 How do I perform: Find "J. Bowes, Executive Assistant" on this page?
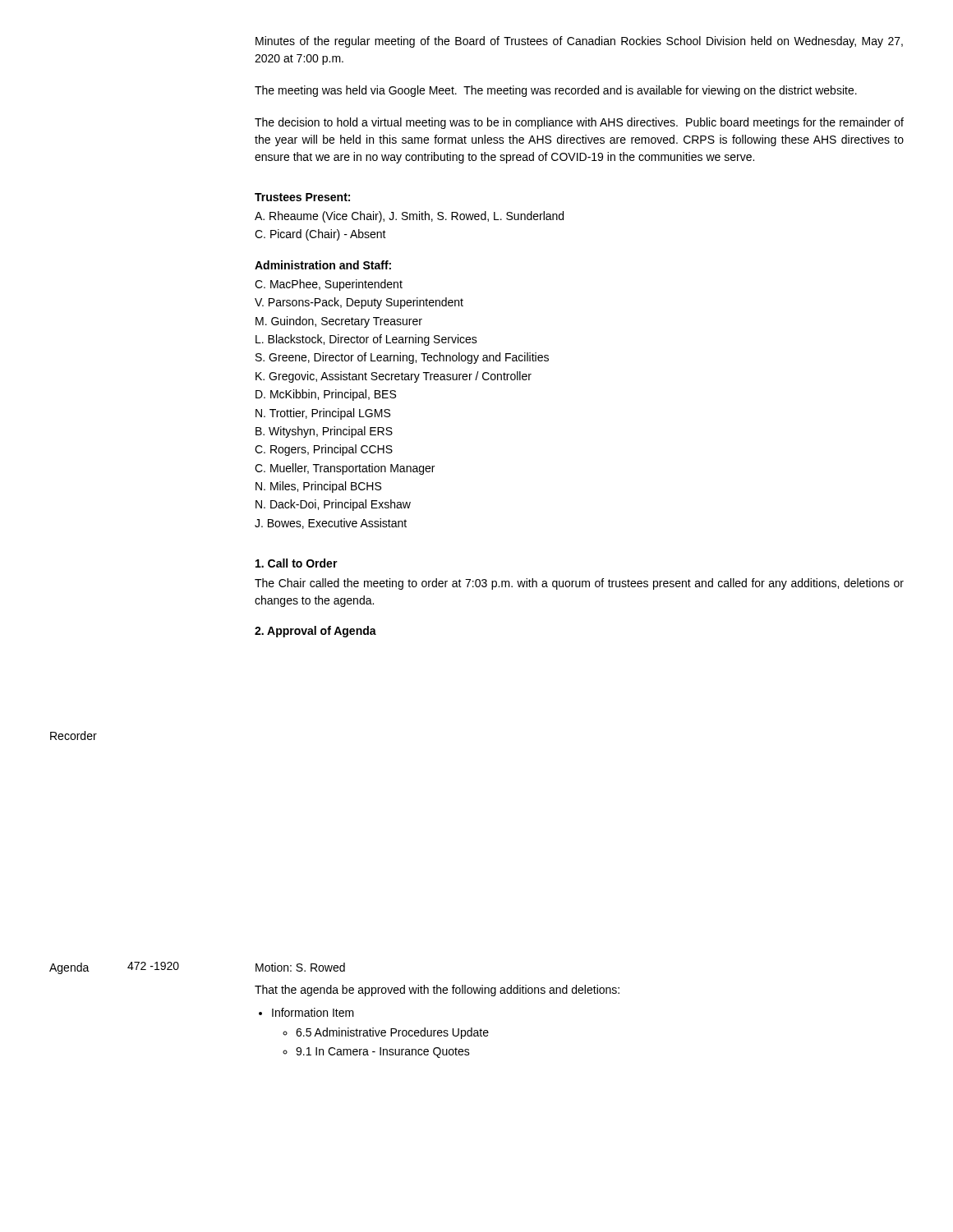coord(331,523)
